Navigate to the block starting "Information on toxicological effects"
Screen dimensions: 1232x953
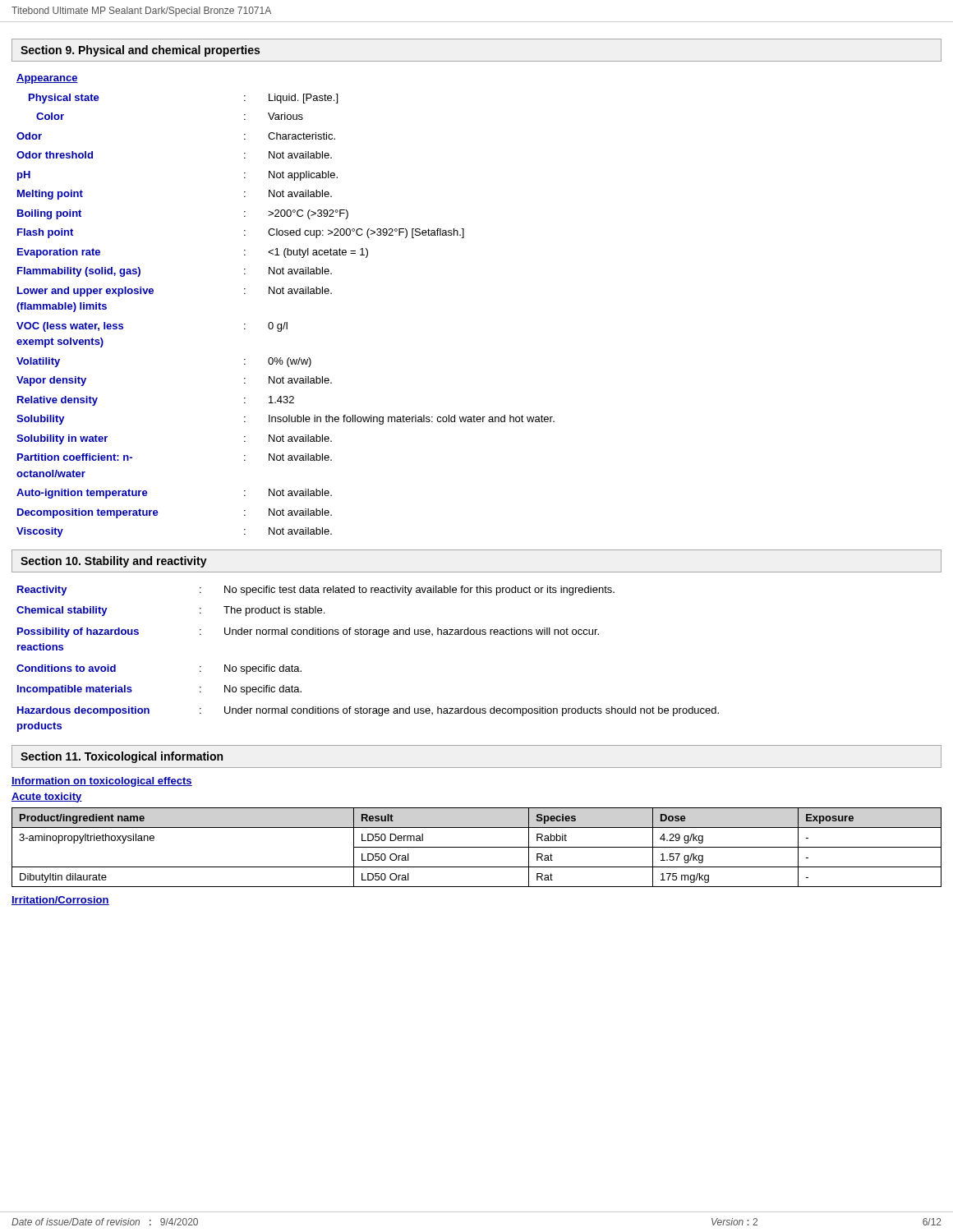pyautogui.click(x=102, y=780)
